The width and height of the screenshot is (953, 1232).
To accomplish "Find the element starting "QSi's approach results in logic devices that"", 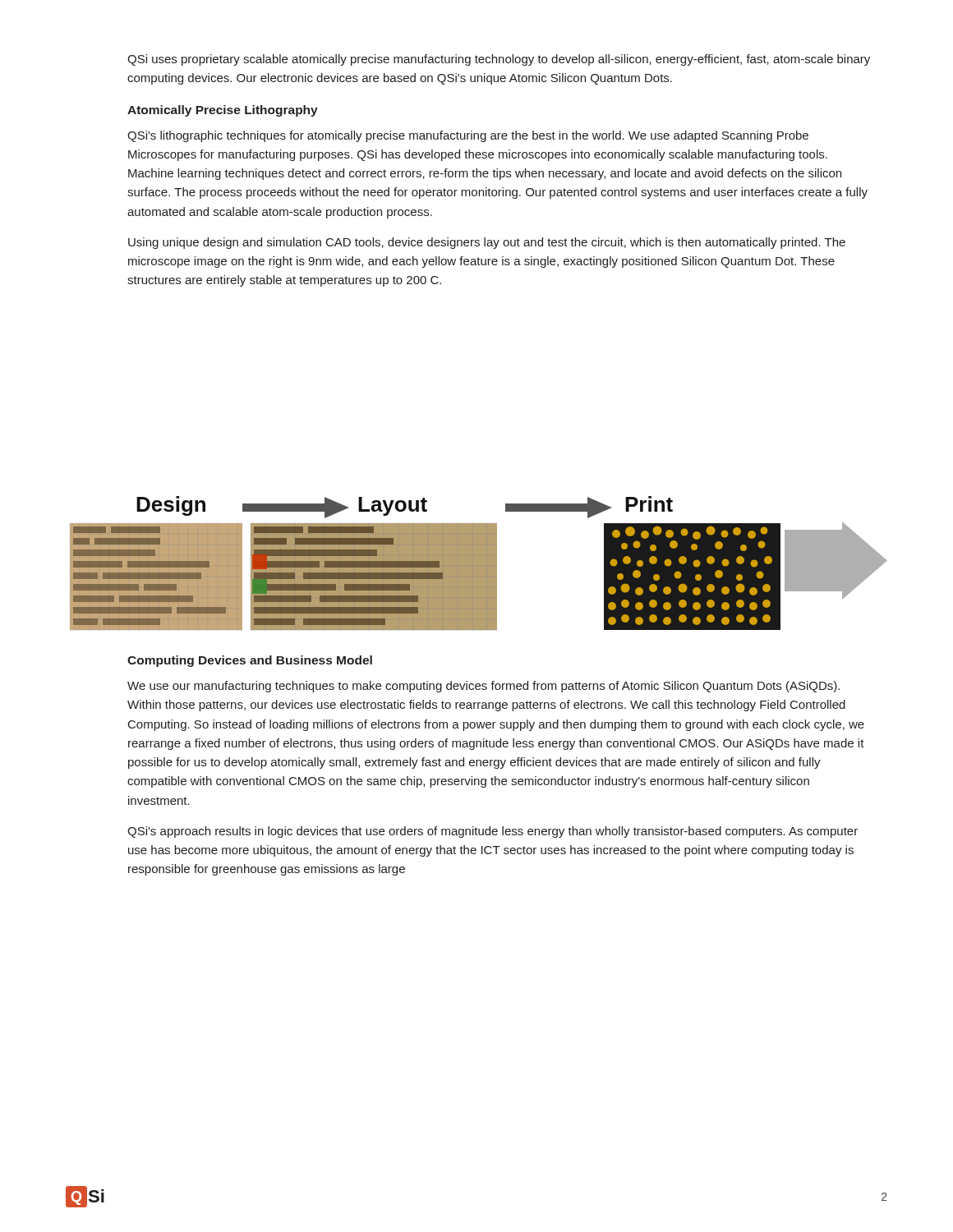I will pos(493,850).
